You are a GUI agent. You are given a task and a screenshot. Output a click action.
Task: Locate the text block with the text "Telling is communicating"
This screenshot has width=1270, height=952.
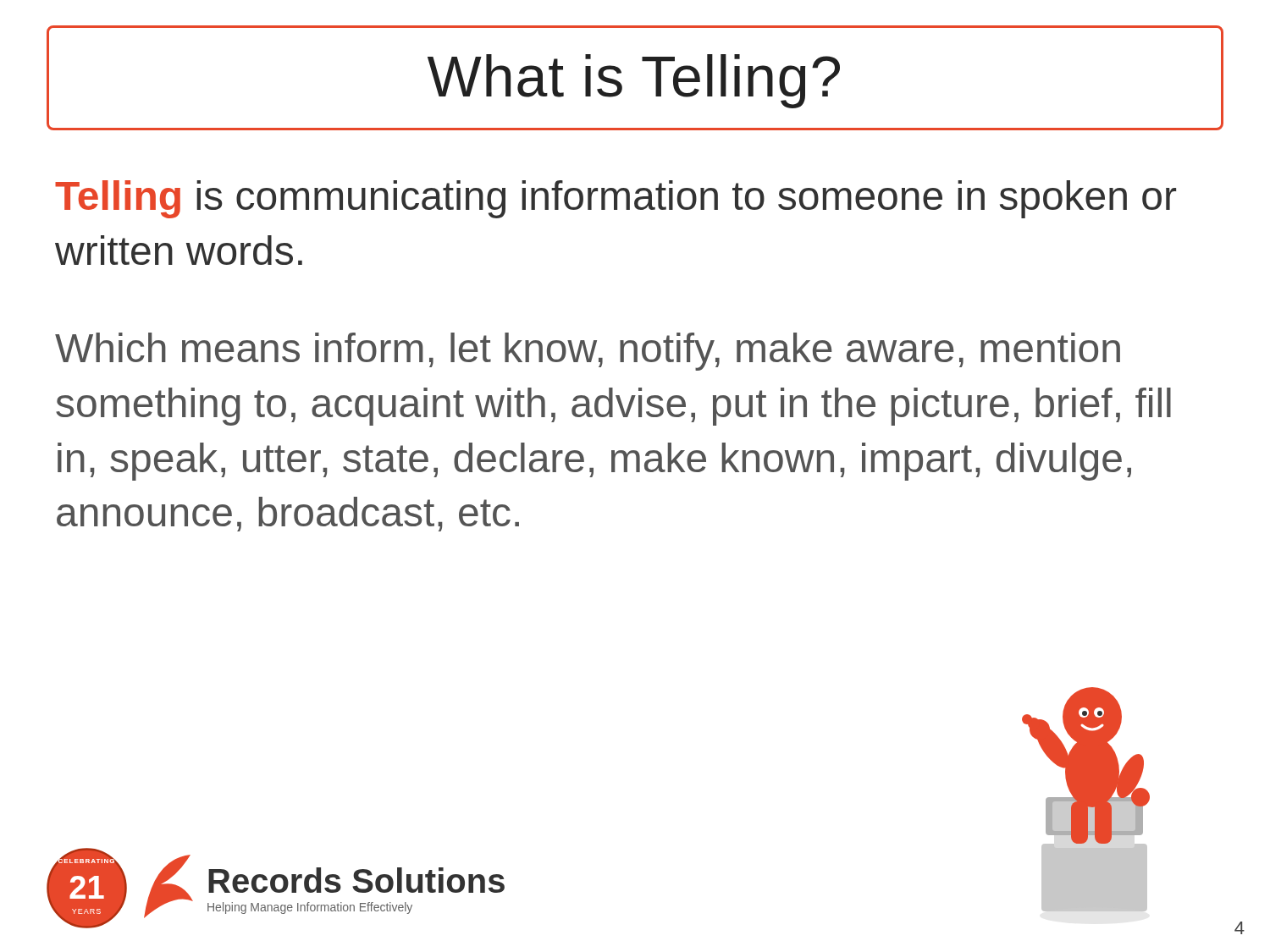[x=616, y=223]
